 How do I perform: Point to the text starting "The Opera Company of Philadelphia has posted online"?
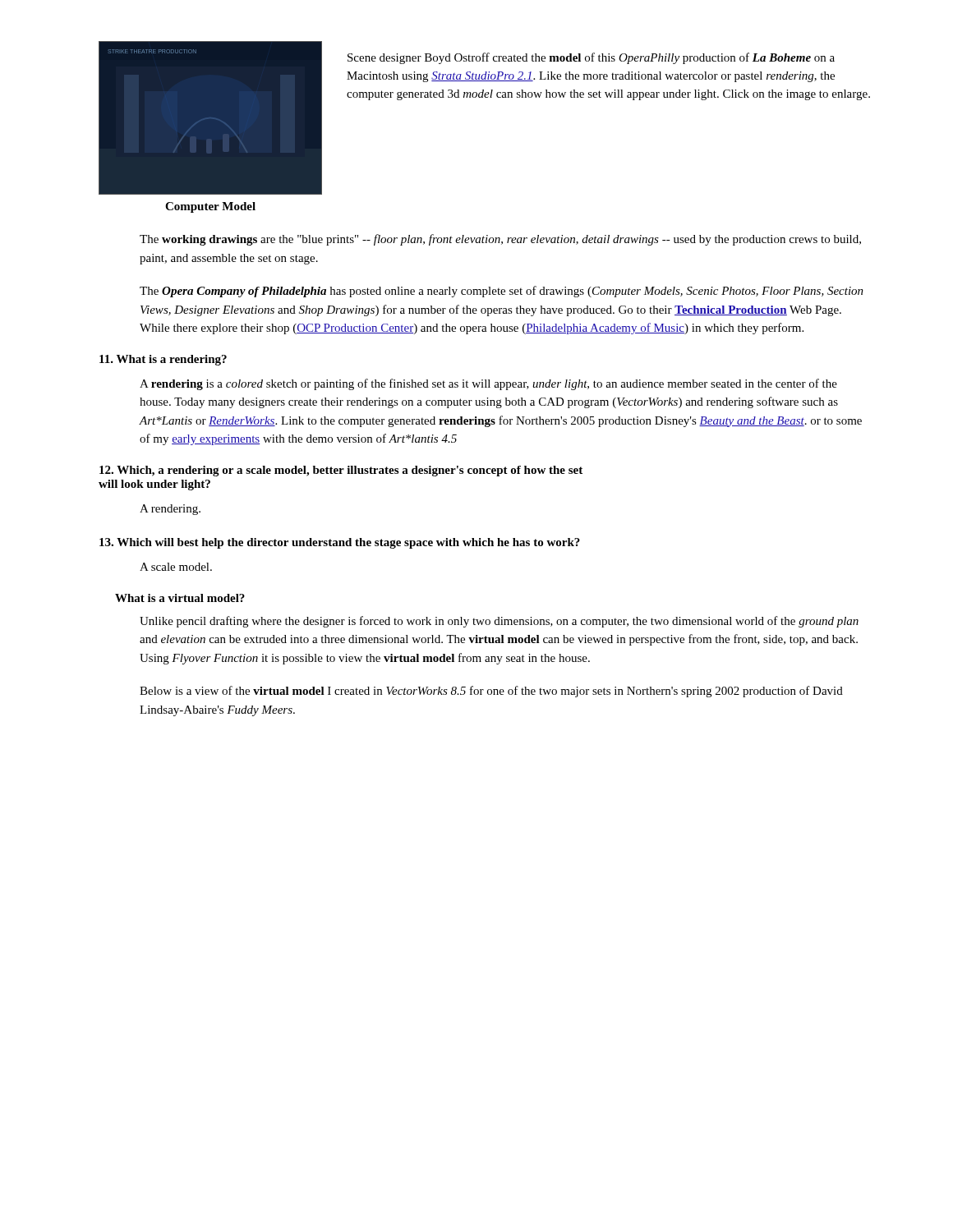(502, 309)
